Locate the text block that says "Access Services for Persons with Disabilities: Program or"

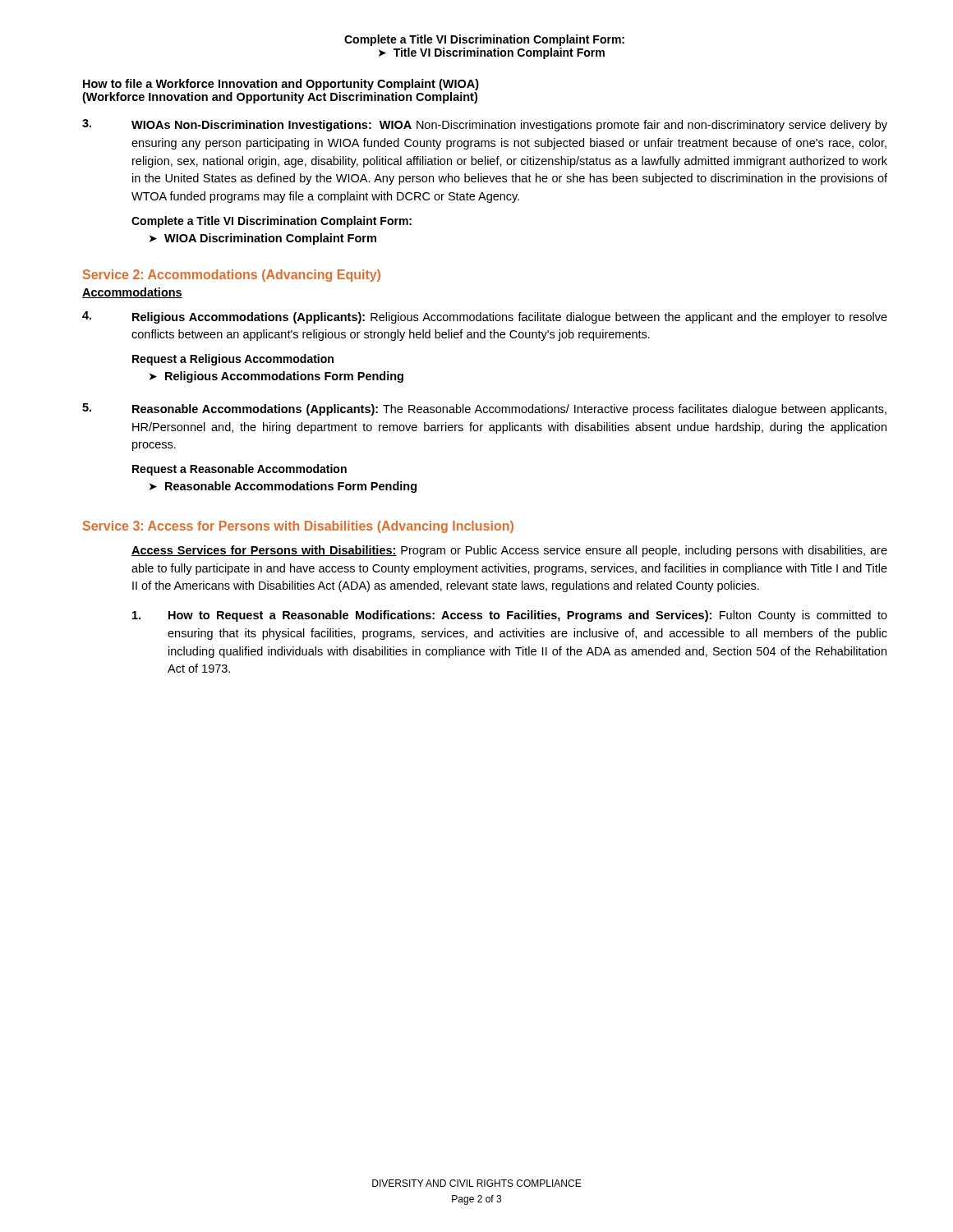(x=509, y=569)
